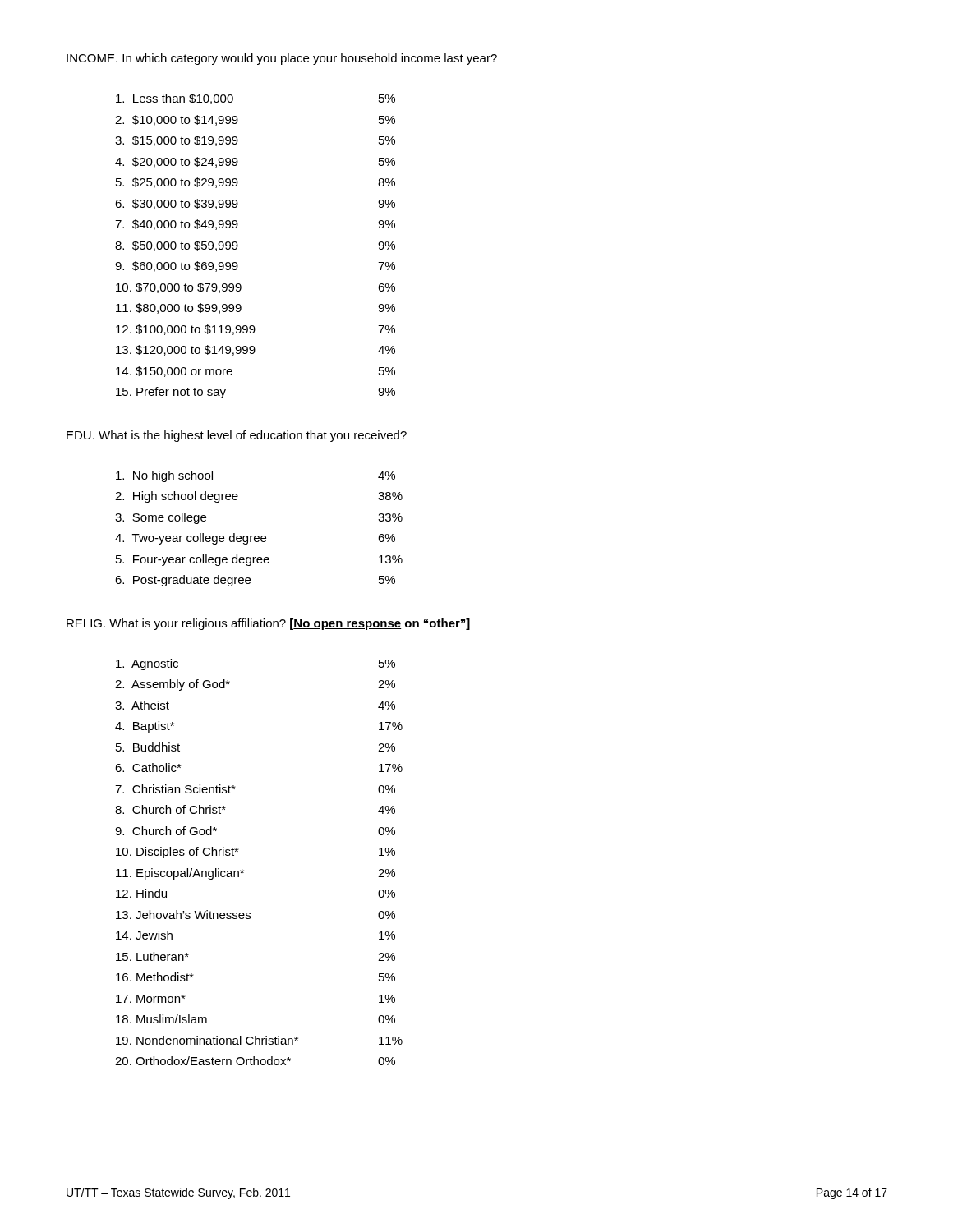Find the list item with the text "12. $100,000 to"

(255, 329)
